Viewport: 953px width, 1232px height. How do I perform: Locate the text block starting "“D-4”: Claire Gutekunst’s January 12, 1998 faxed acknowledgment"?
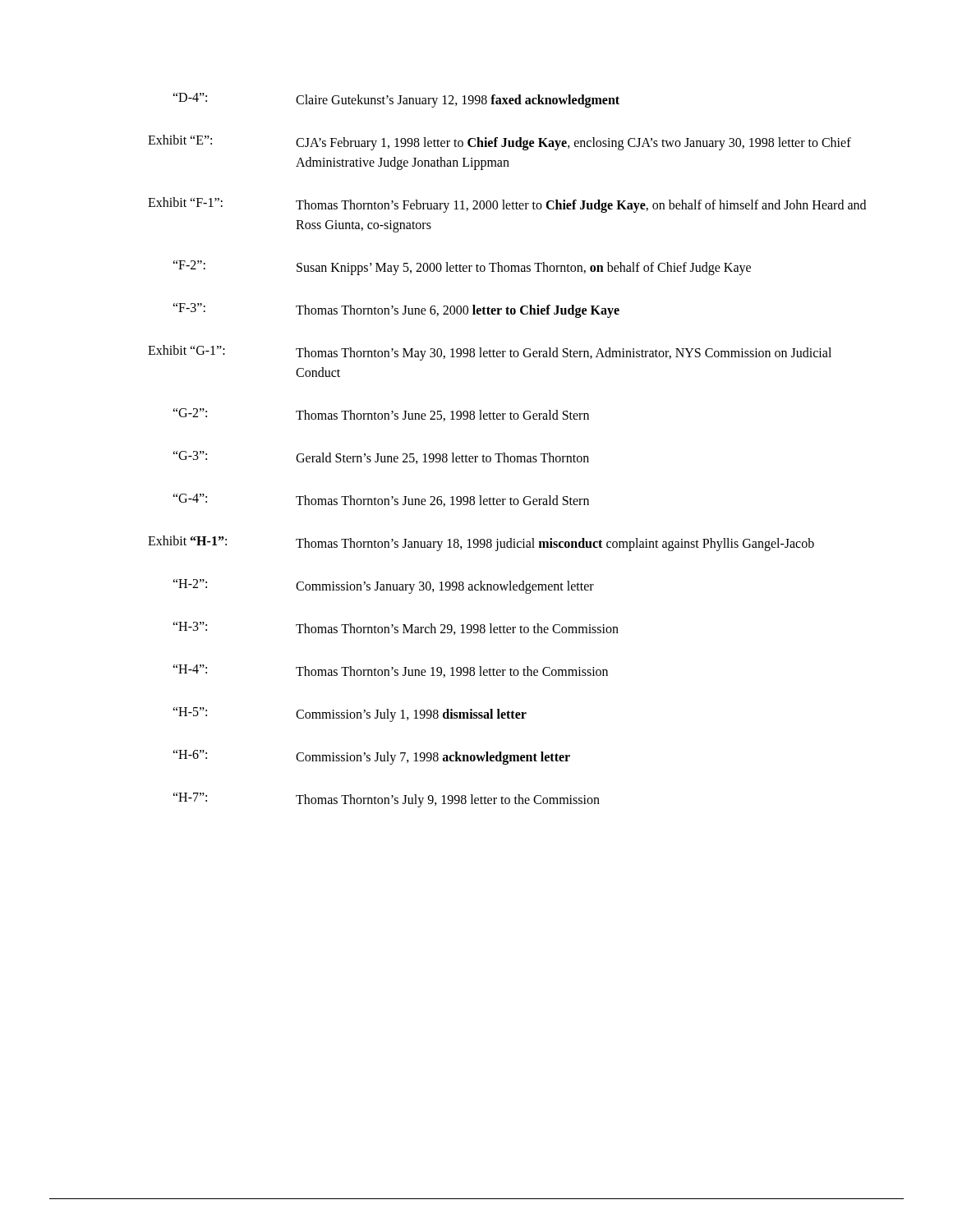tap(509, 100)
